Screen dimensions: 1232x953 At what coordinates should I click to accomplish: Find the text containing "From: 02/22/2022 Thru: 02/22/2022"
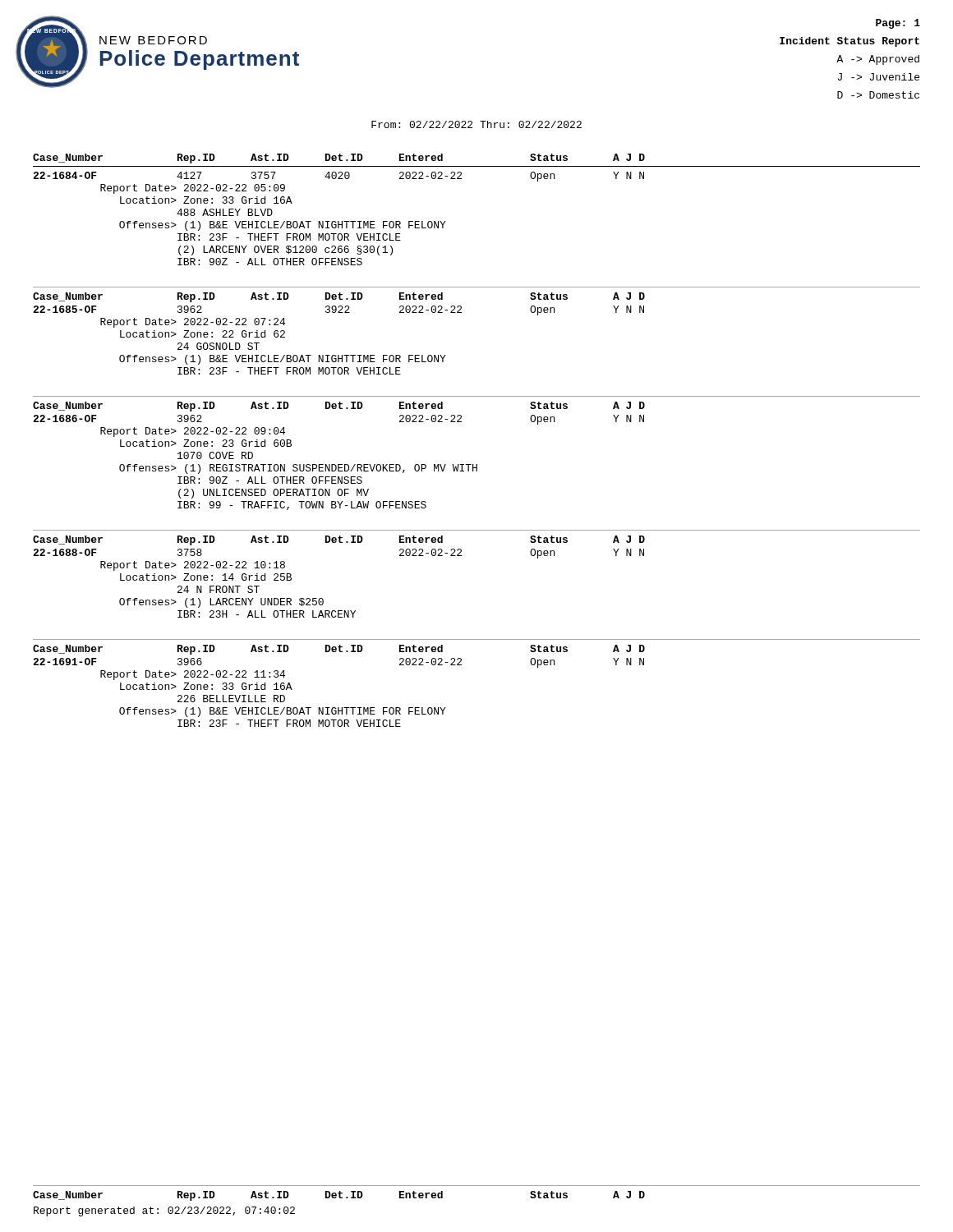tap(476, 125)
